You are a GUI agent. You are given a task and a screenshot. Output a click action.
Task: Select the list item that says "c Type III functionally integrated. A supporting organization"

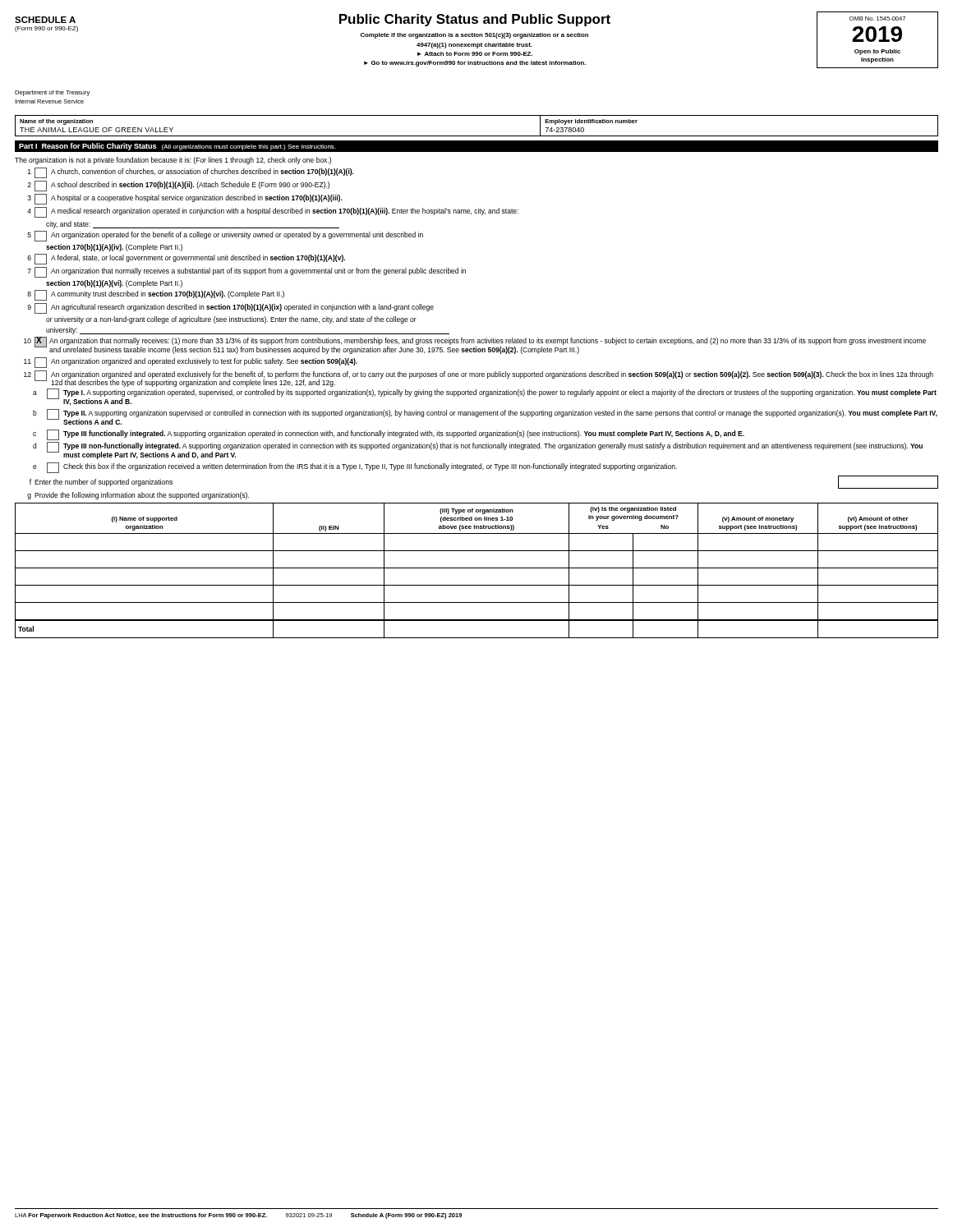tap(486, 435)
